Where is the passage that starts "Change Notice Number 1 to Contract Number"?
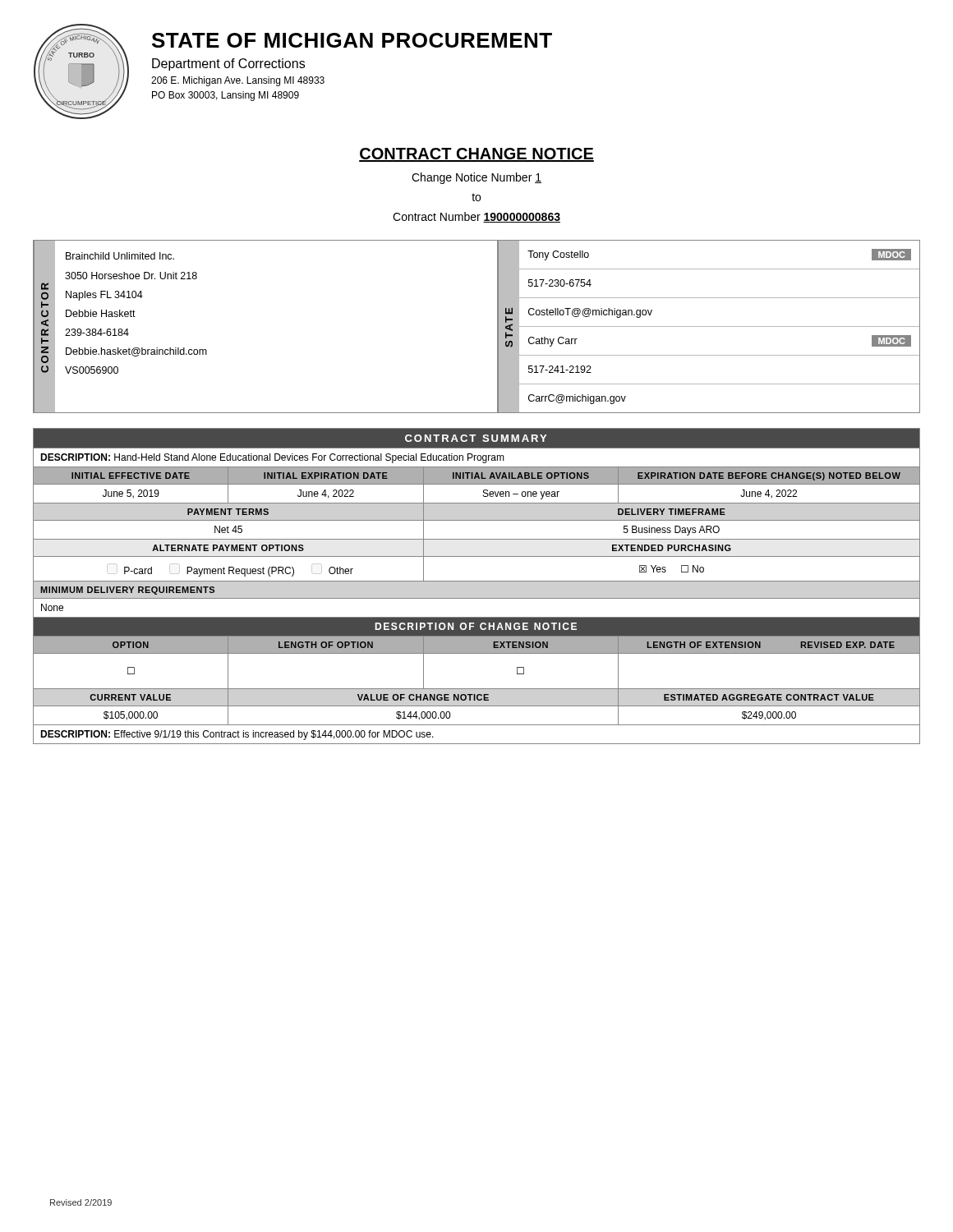This screenshot has height=1232, width=953. (476, 197)
